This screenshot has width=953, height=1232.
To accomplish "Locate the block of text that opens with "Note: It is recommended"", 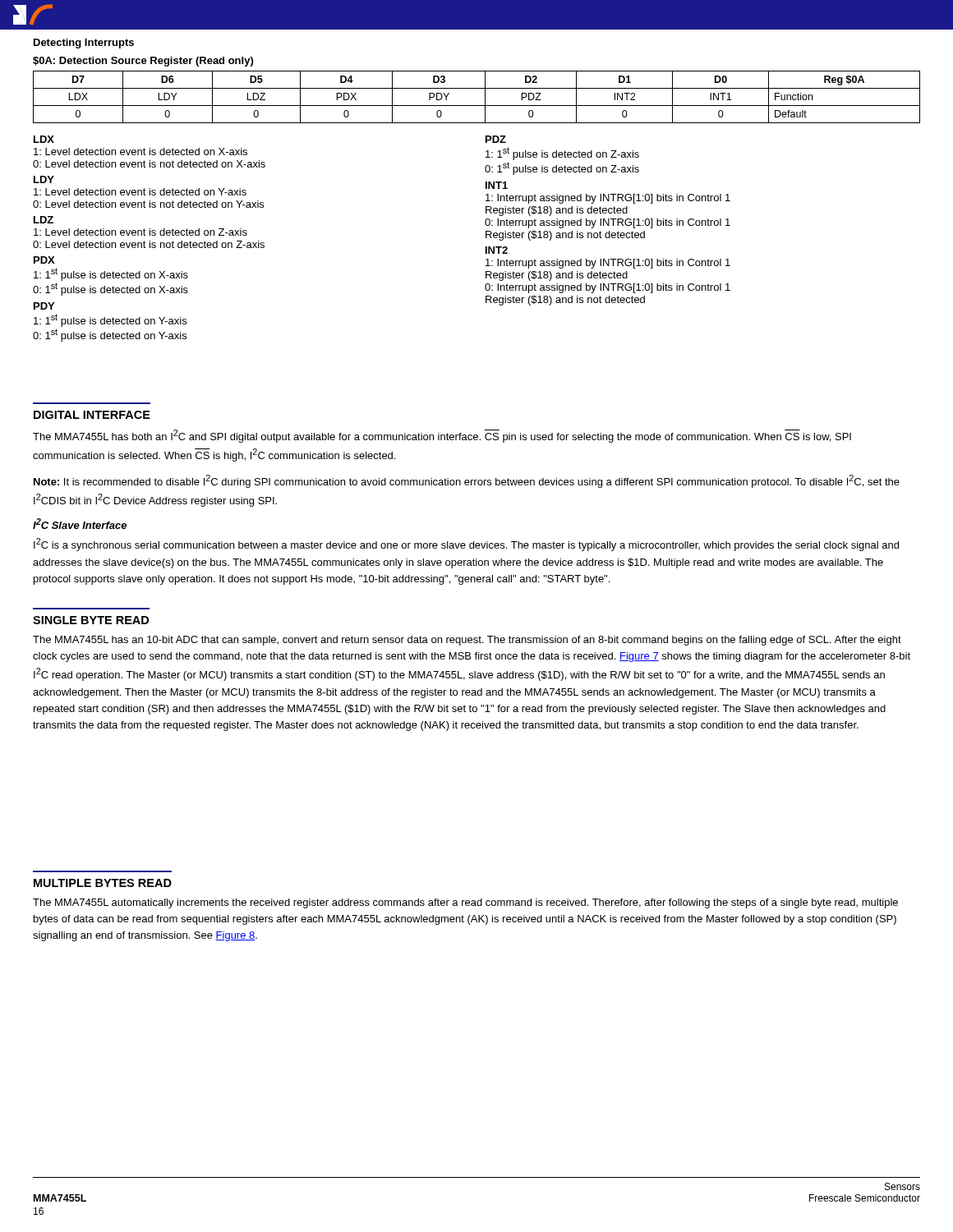I will pos(466,490).
